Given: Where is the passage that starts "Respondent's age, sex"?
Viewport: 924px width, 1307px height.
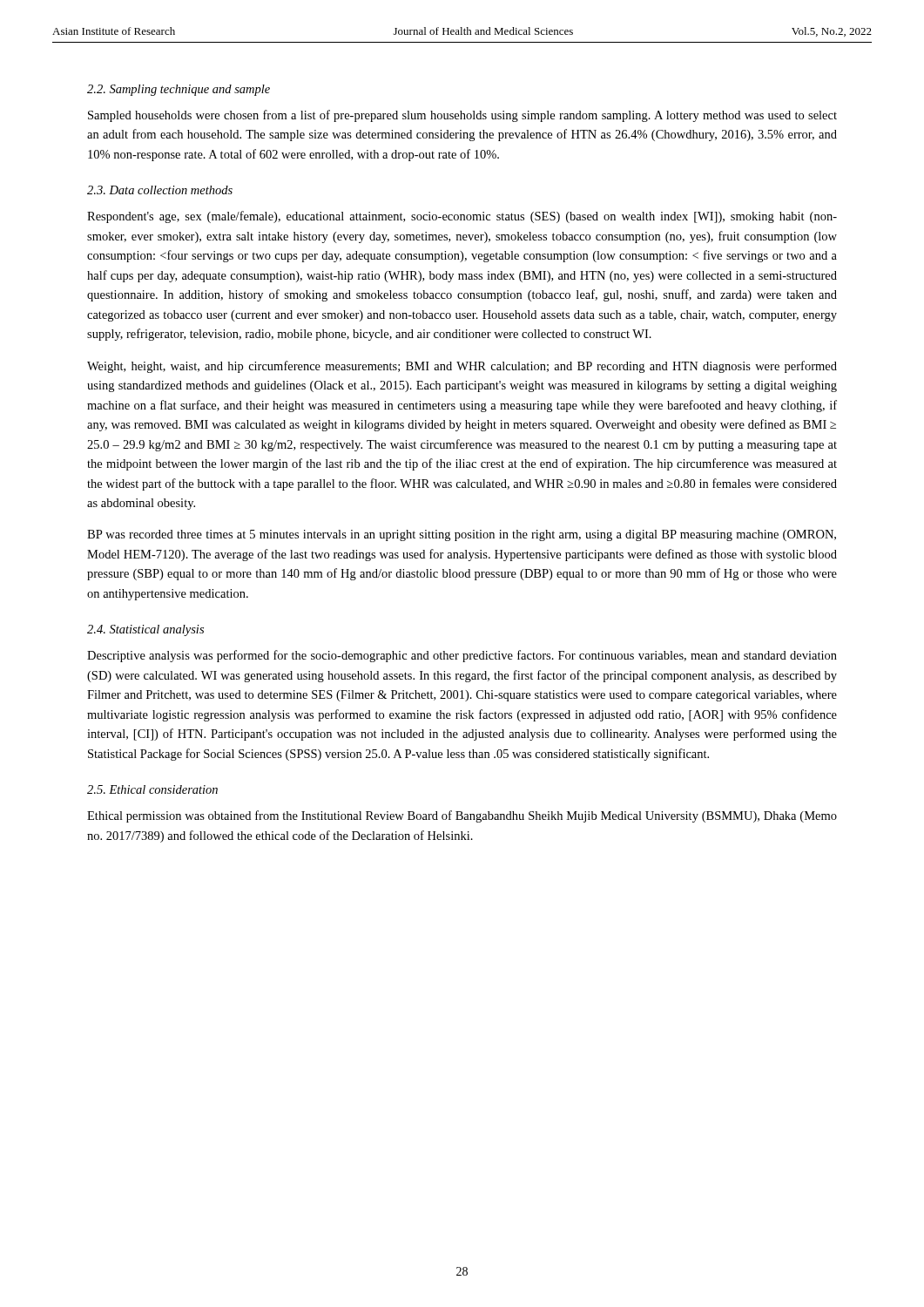Looking at the screenshot, I should pos(462,275).
